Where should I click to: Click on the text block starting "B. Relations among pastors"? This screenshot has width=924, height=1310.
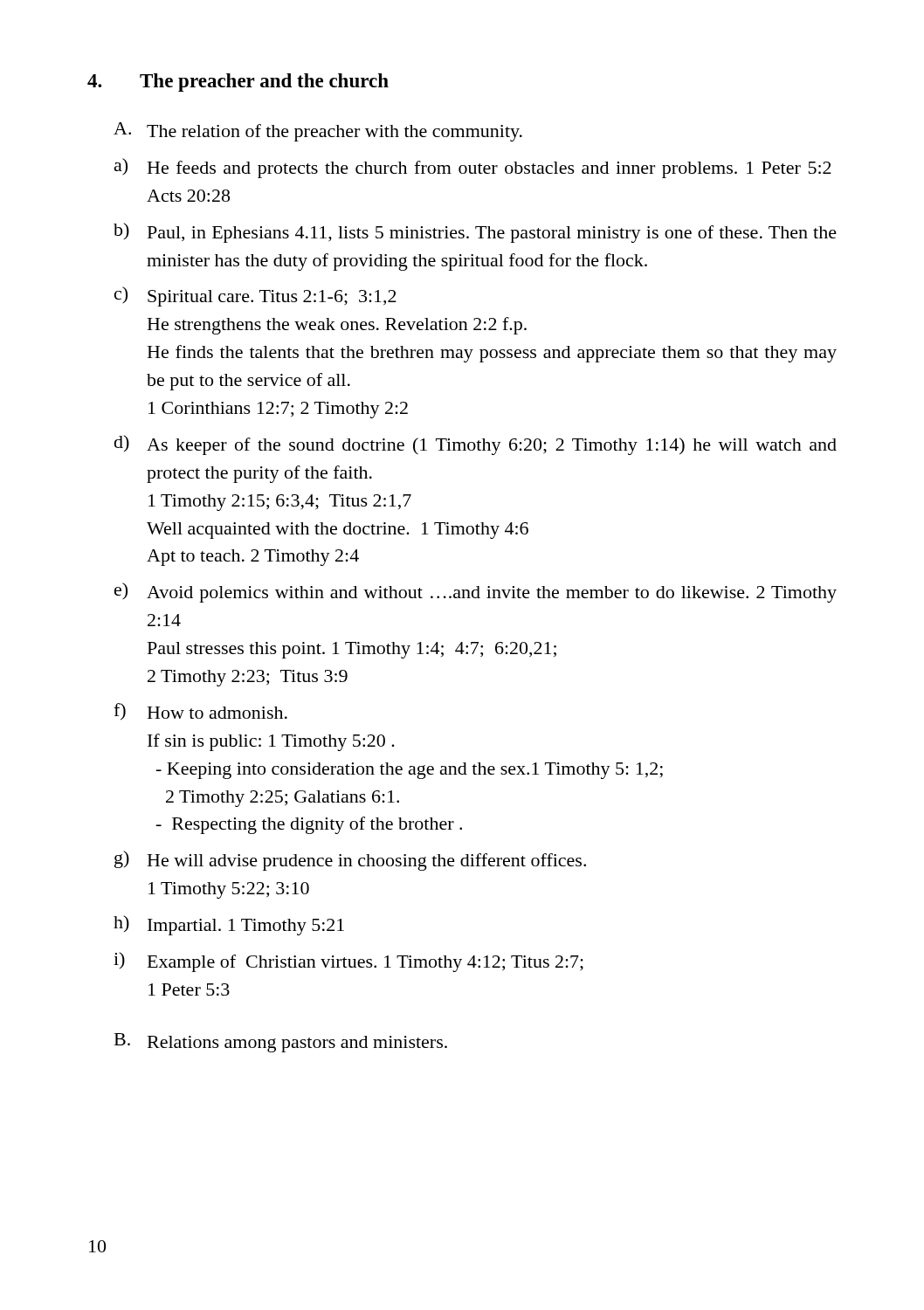(x=281, y=1043)
